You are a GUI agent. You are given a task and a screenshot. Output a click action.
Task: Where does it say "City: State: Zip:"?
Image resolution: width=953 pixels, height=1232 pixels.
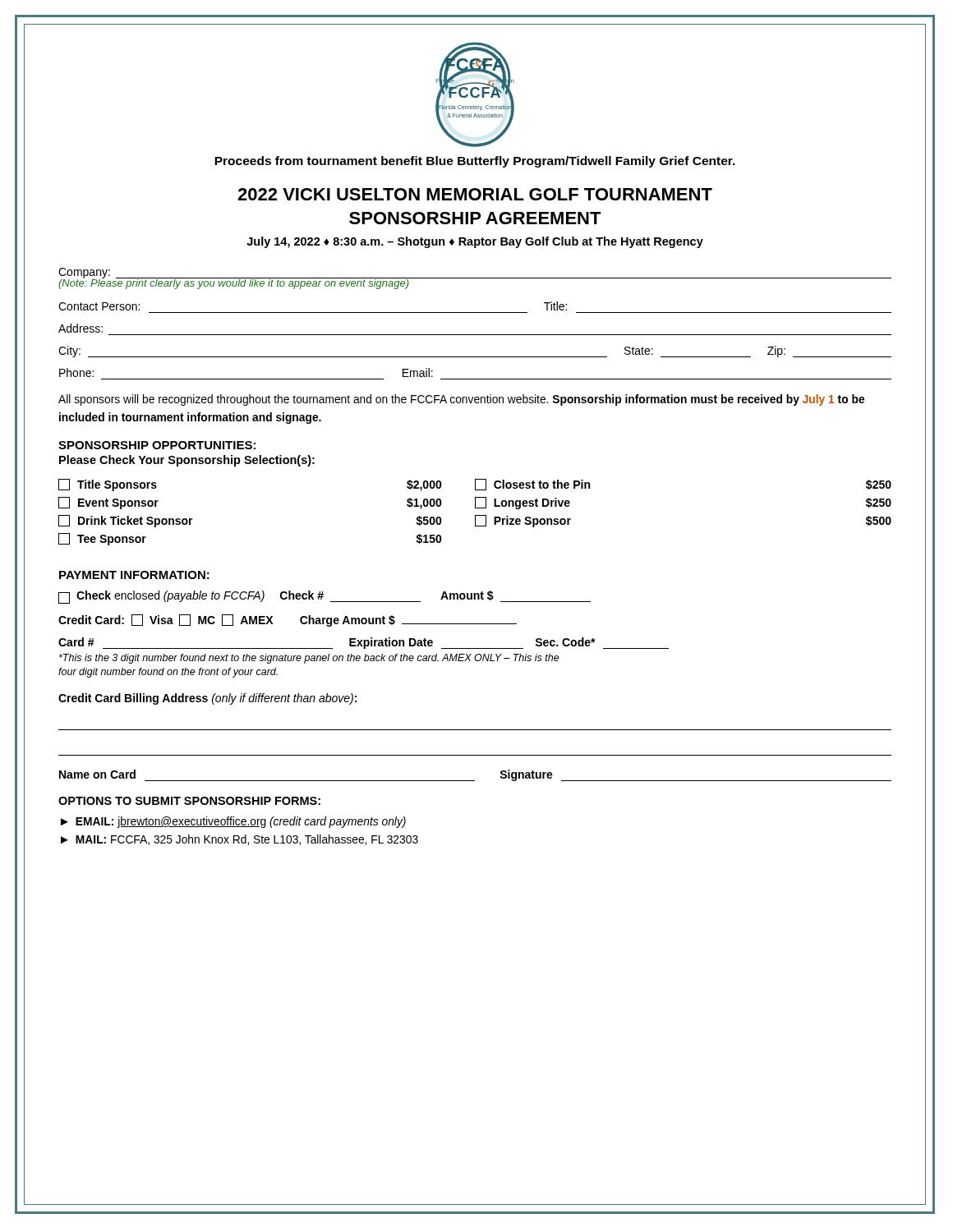[475, 350]
